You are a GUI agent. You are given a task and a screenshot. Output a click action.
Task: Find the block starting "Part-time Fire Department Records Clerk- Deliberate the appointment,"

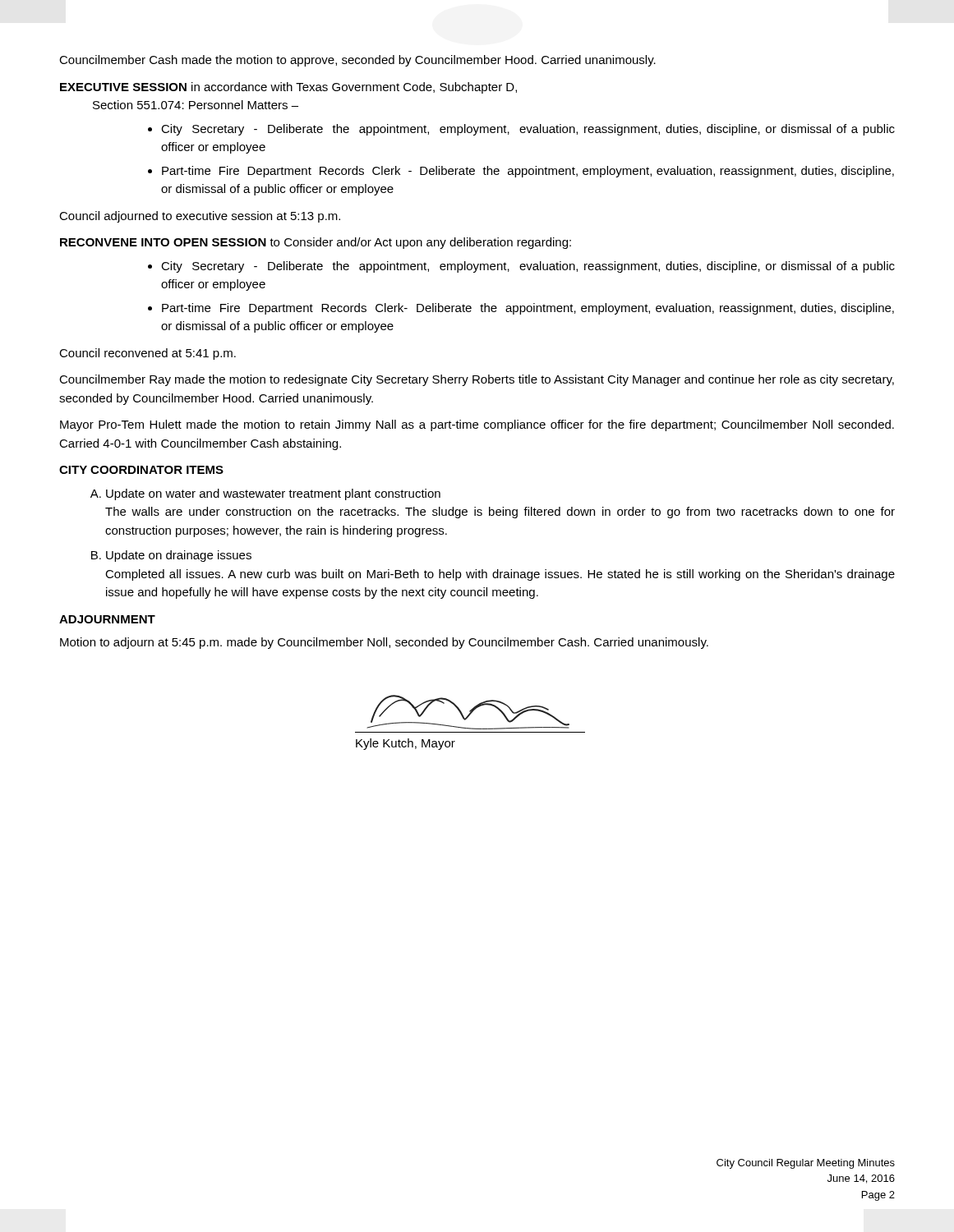pyautogui.click(x=528, y=317)
